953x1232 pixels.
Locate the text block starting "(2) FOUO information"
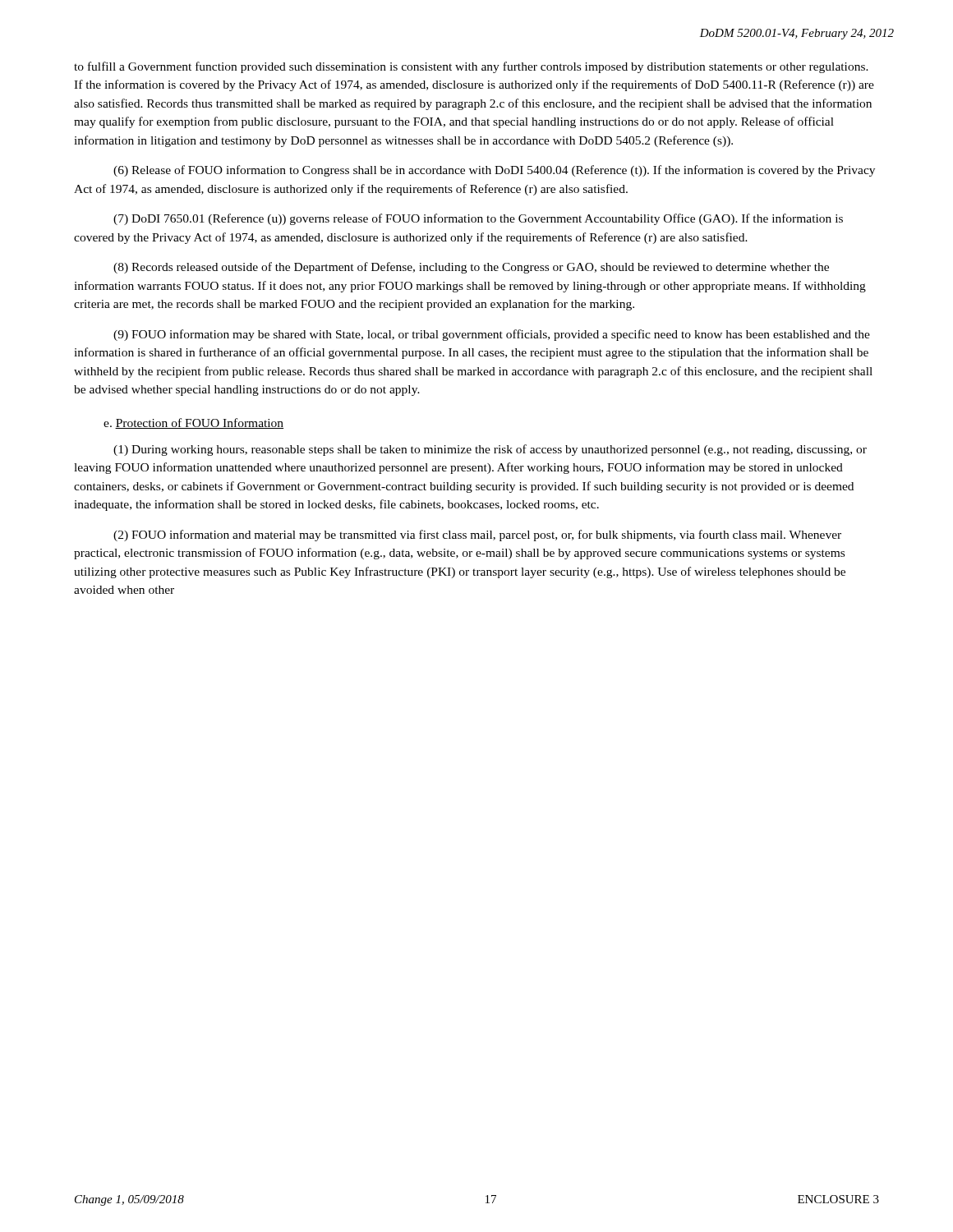click(460, 562)
